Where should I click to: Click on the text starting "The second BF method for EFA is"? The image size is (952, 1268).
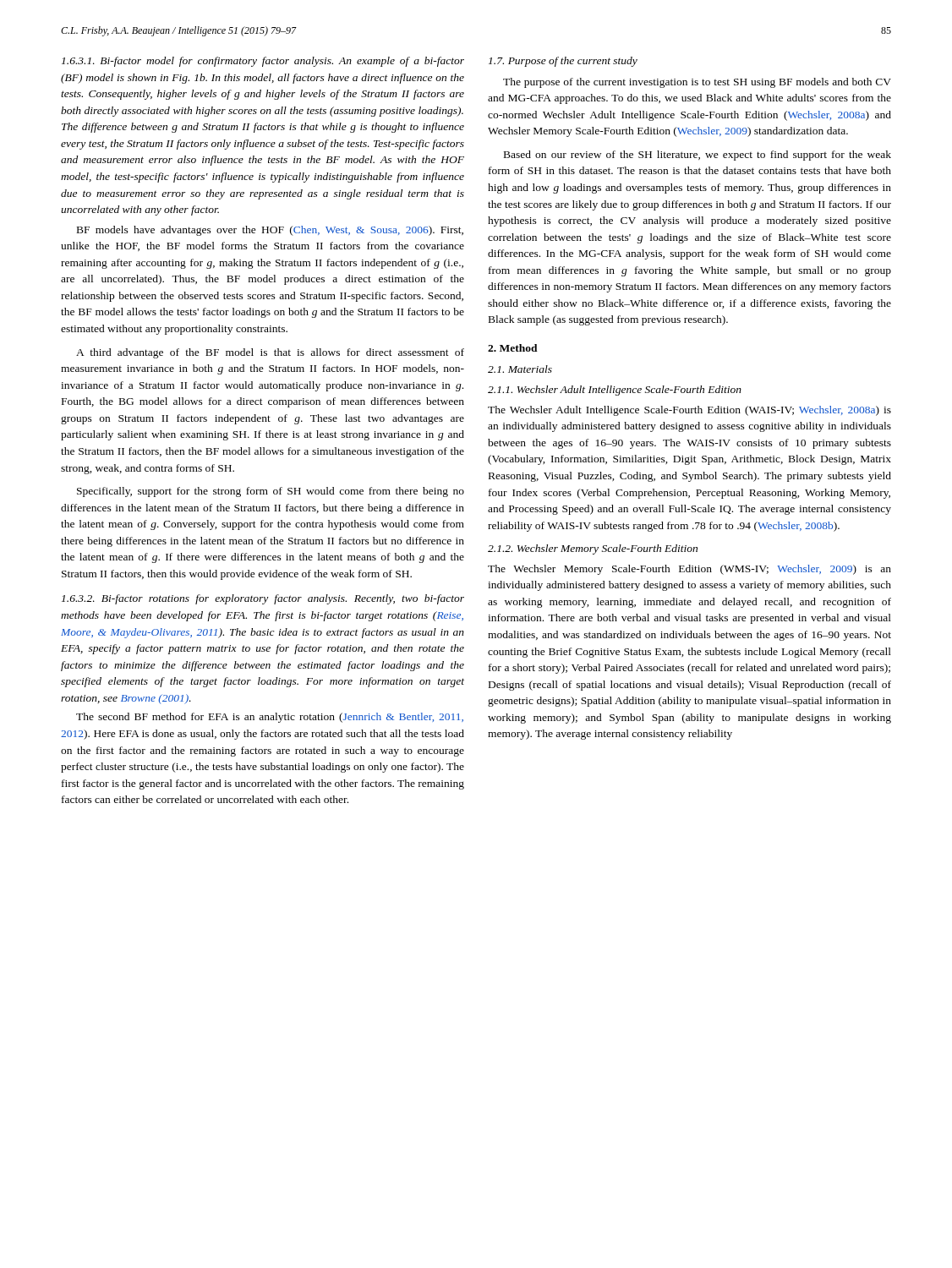[x=263, y=758]
